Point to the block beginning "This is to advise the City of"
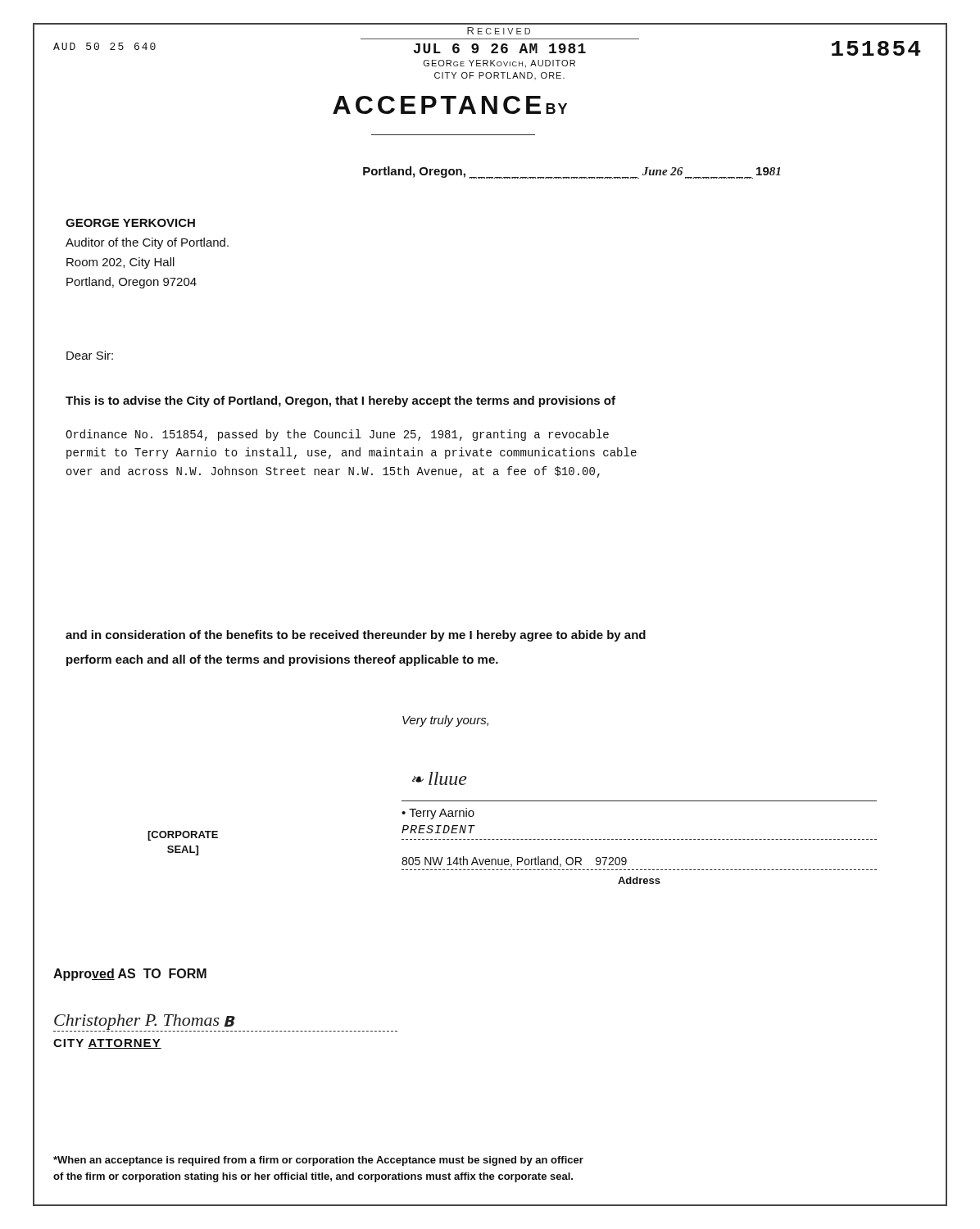The image size is (980, 1229). coord(340,400)
